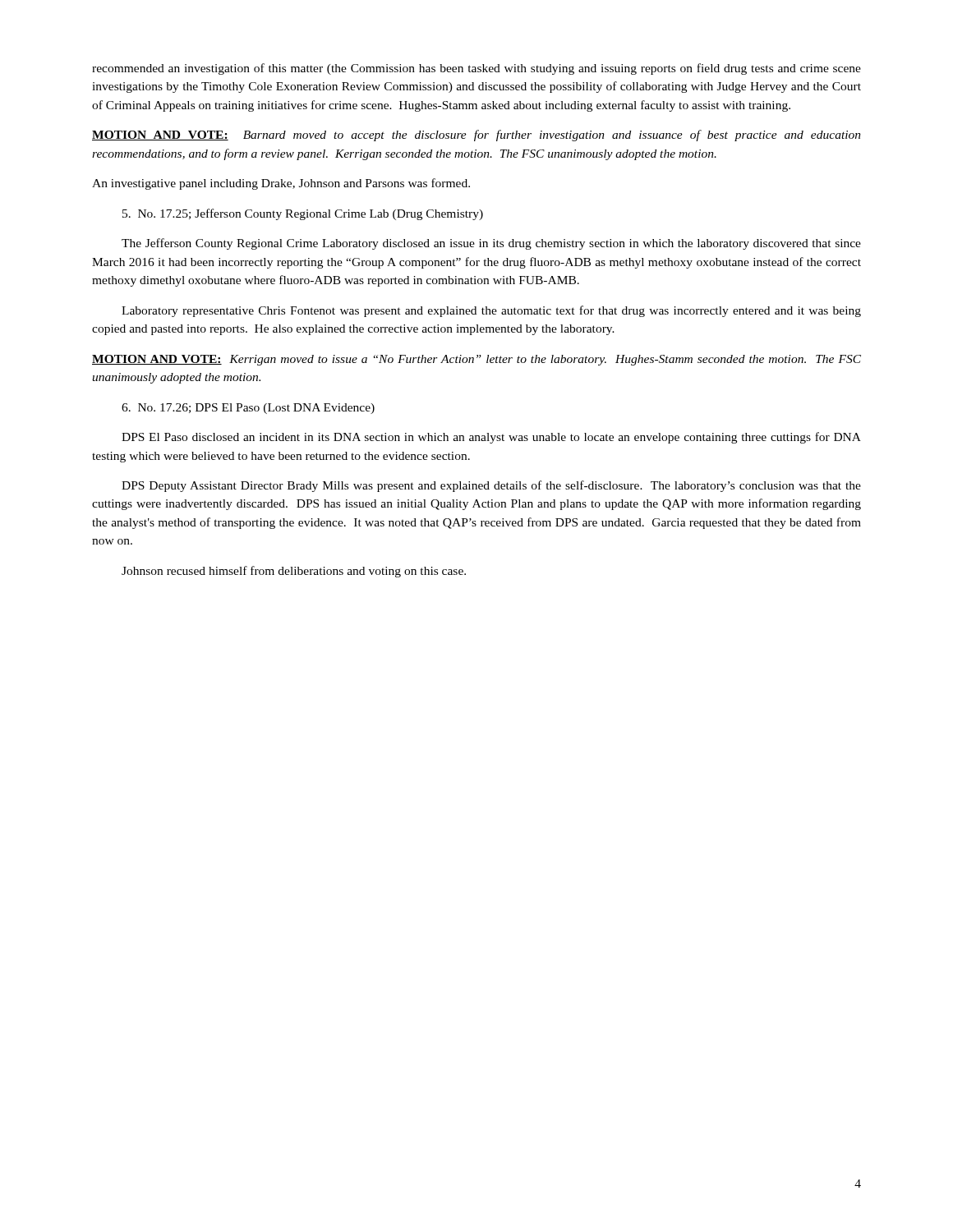Find the text block starting "5. No. 17.25; Jefferson County Regional Crime"
Screen dimensions: 1232x953
tap(302, 213)
